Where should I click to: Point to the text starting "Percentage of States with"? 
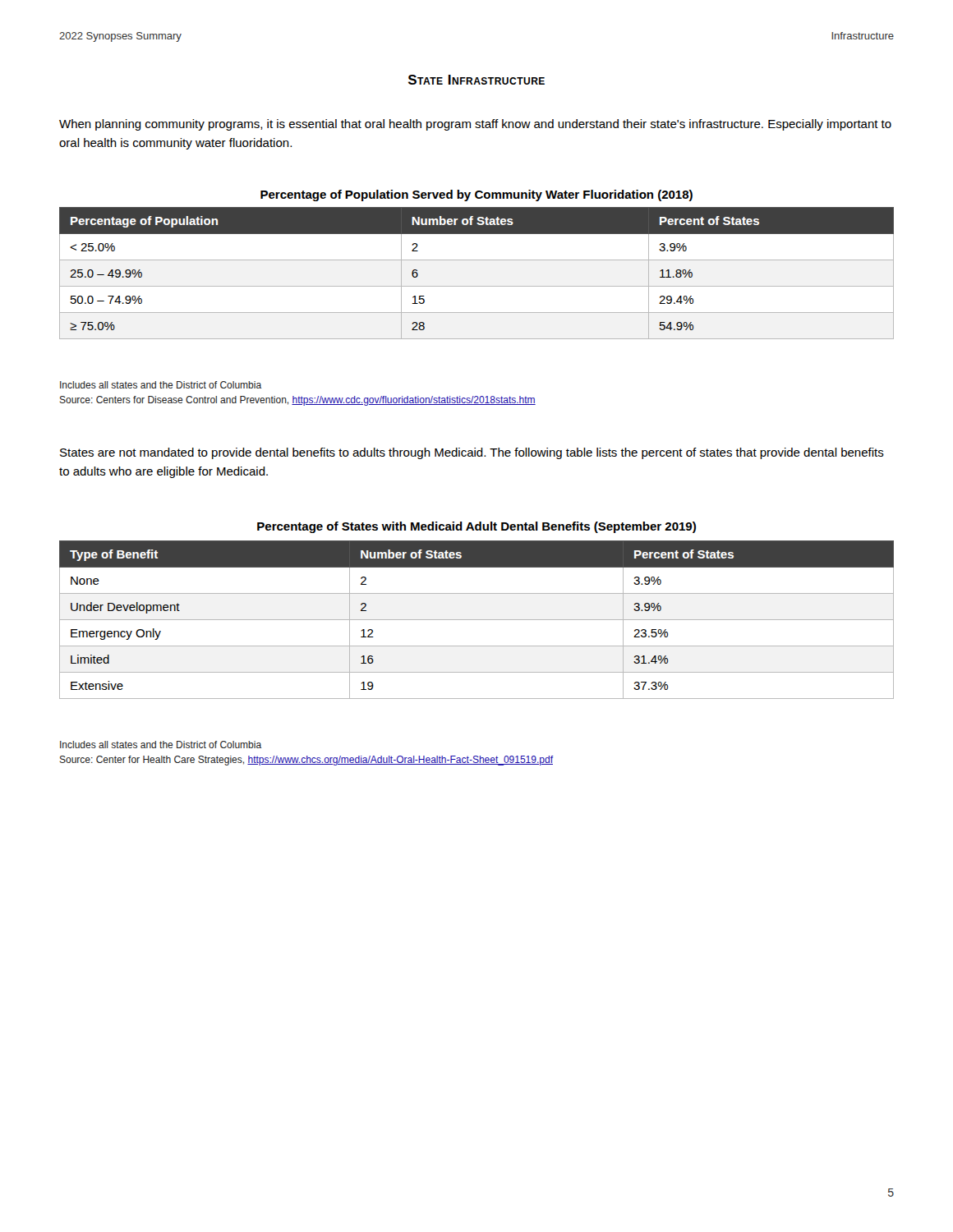click(476, 526)
